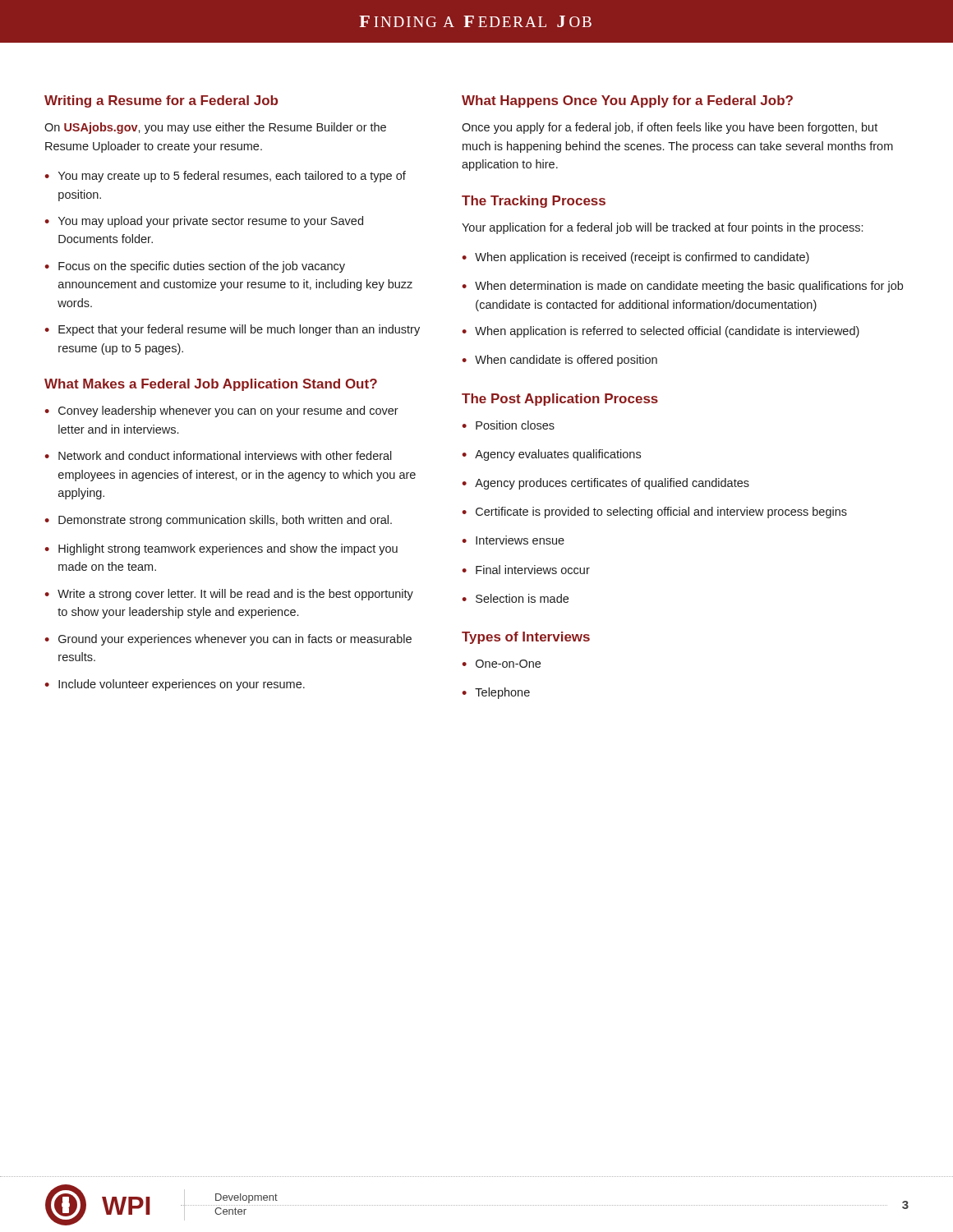Click on the region starting "• Interviews ensue"
The width and height of the screenshot is (953, 1232).
pos(513,540)
